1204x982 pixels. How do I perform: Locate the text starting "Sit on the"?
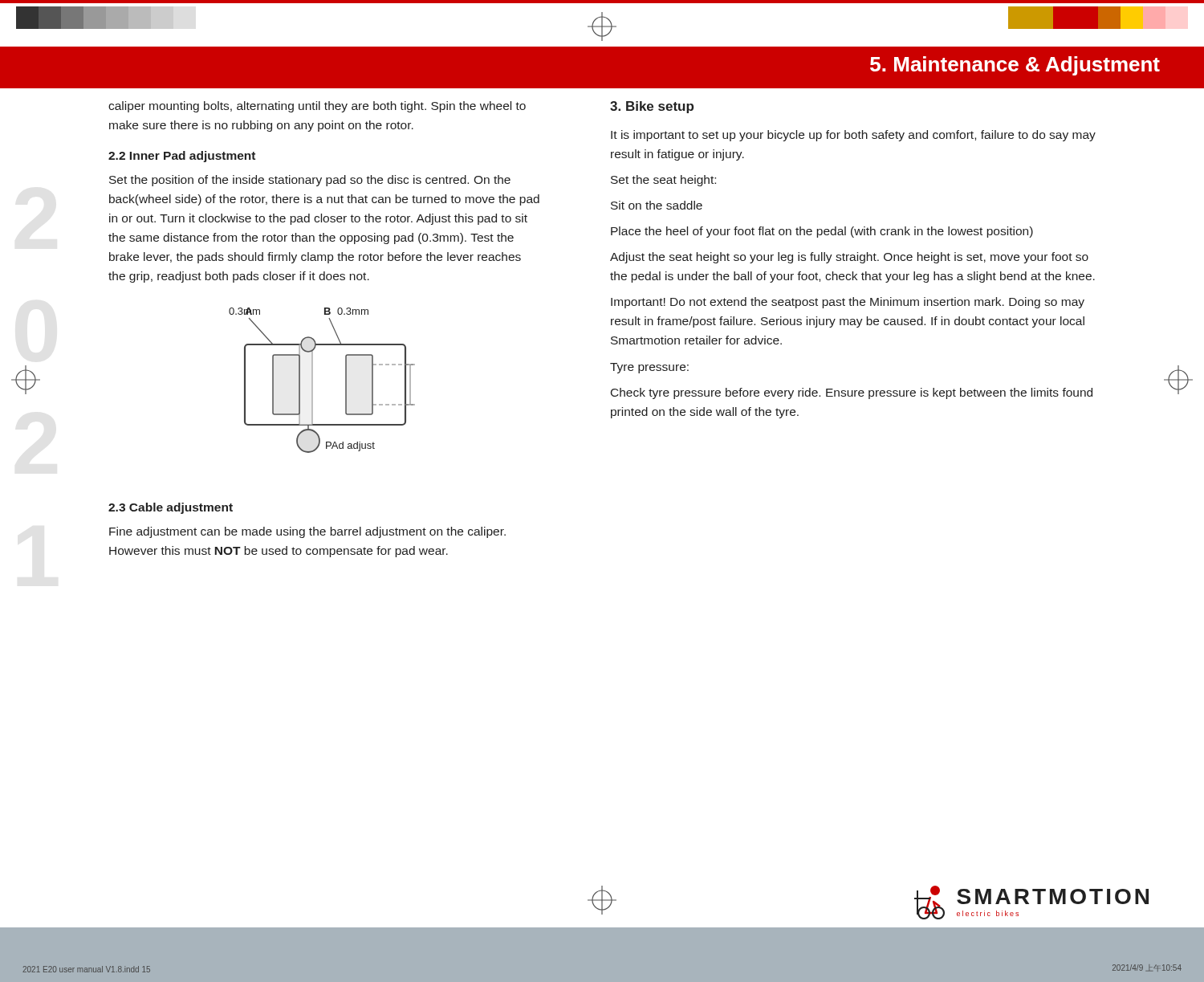657,205
